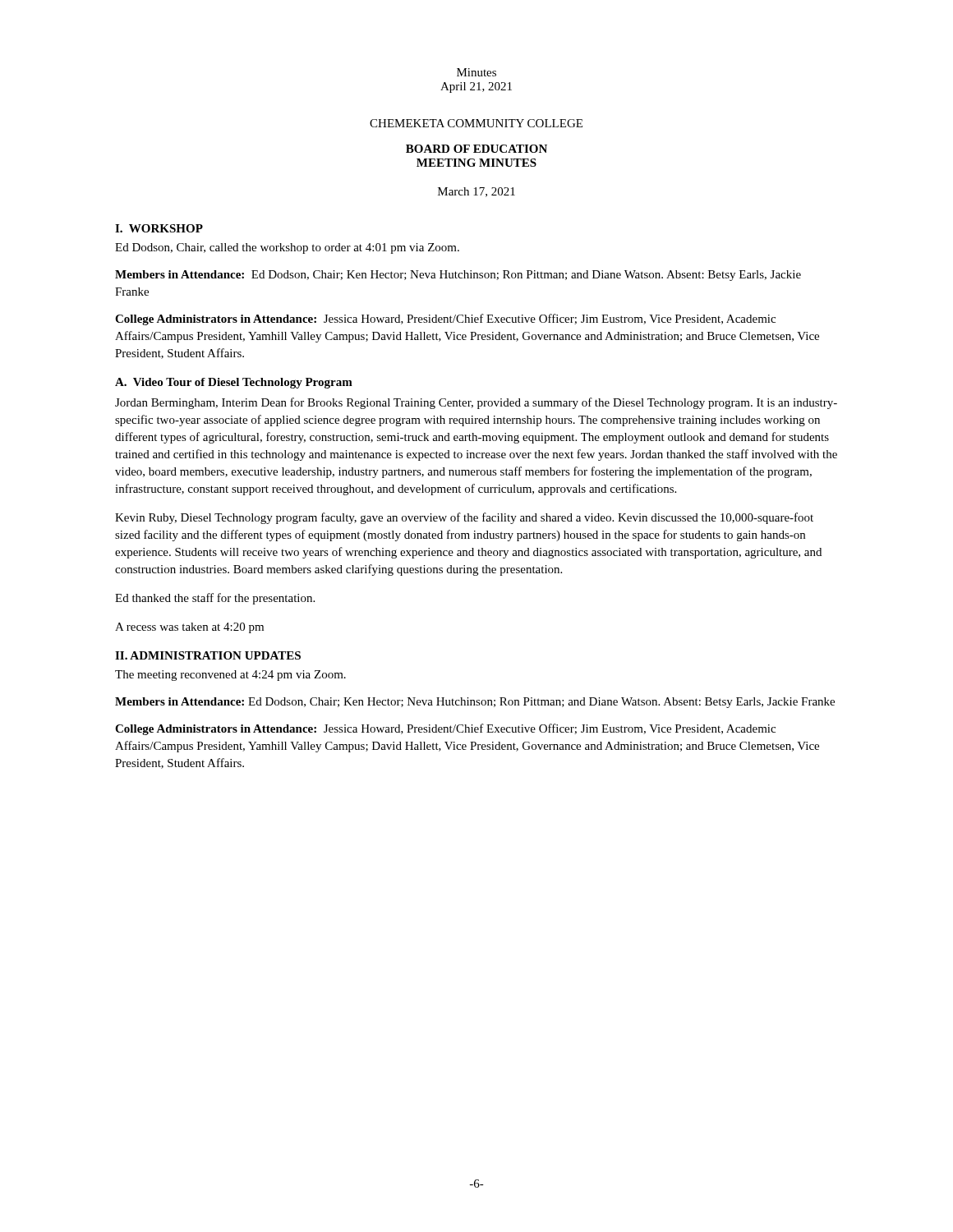The image size is (953, 1232).
Task: Find "II. ADMINISTRATION UPDATES" on this page
Action: click(x=208, y=655)
